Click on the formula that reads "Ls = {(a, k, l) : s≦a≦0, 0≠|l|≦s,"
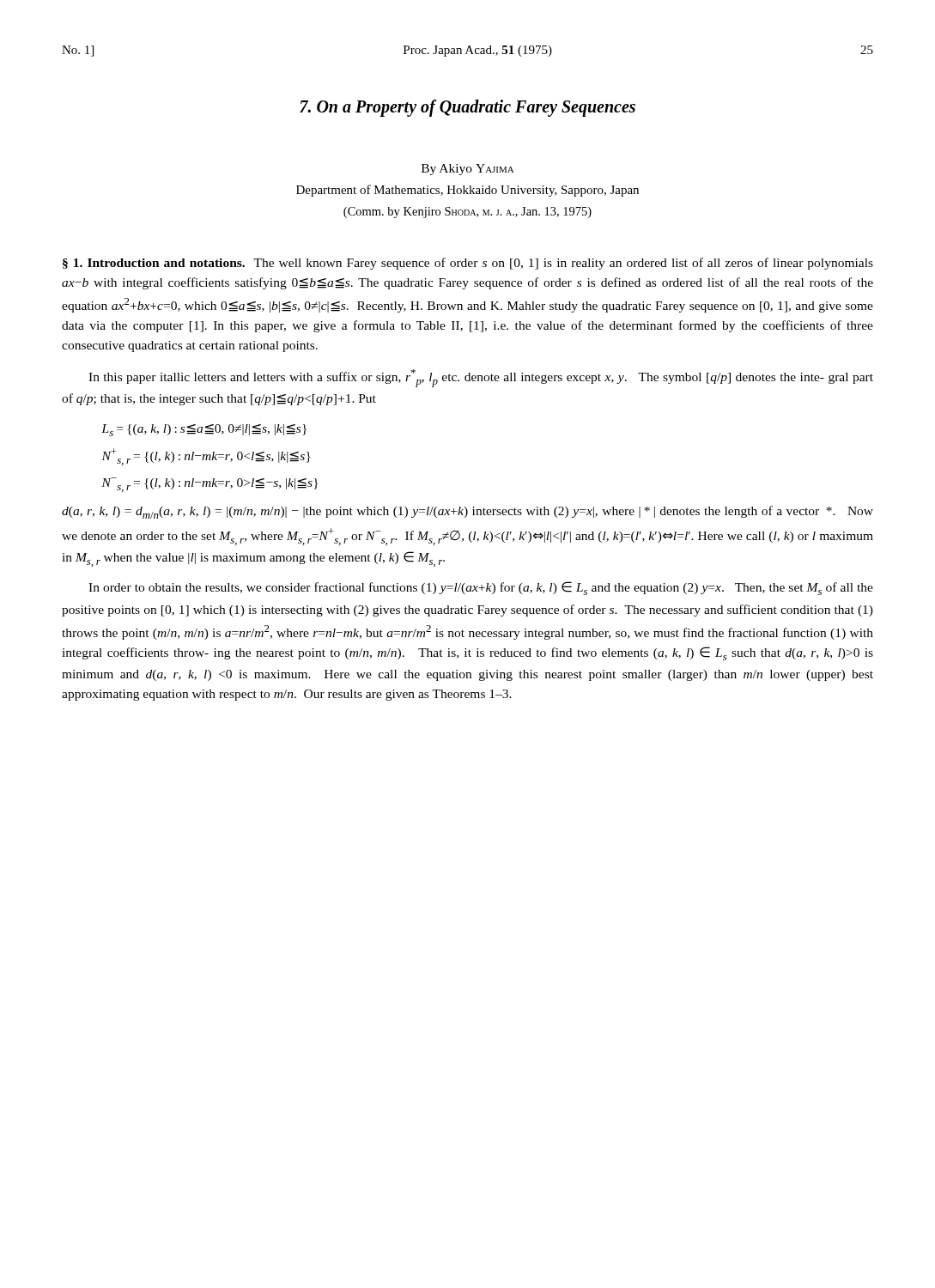The height and width of the screenshot is (1288, 935). [204, 430]
